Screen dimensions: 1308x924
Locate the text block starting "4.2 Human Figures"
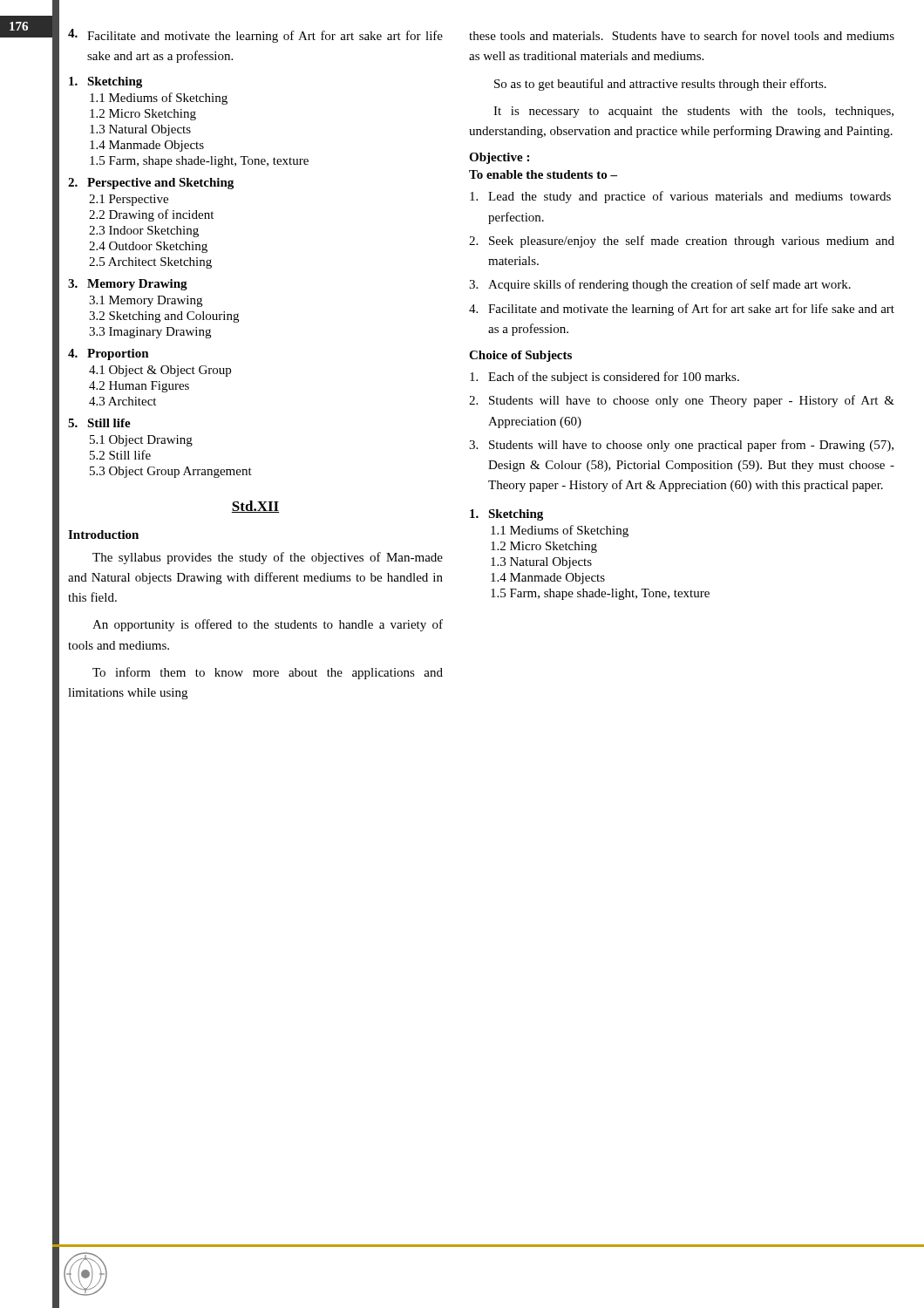click(x=139, y=385)
